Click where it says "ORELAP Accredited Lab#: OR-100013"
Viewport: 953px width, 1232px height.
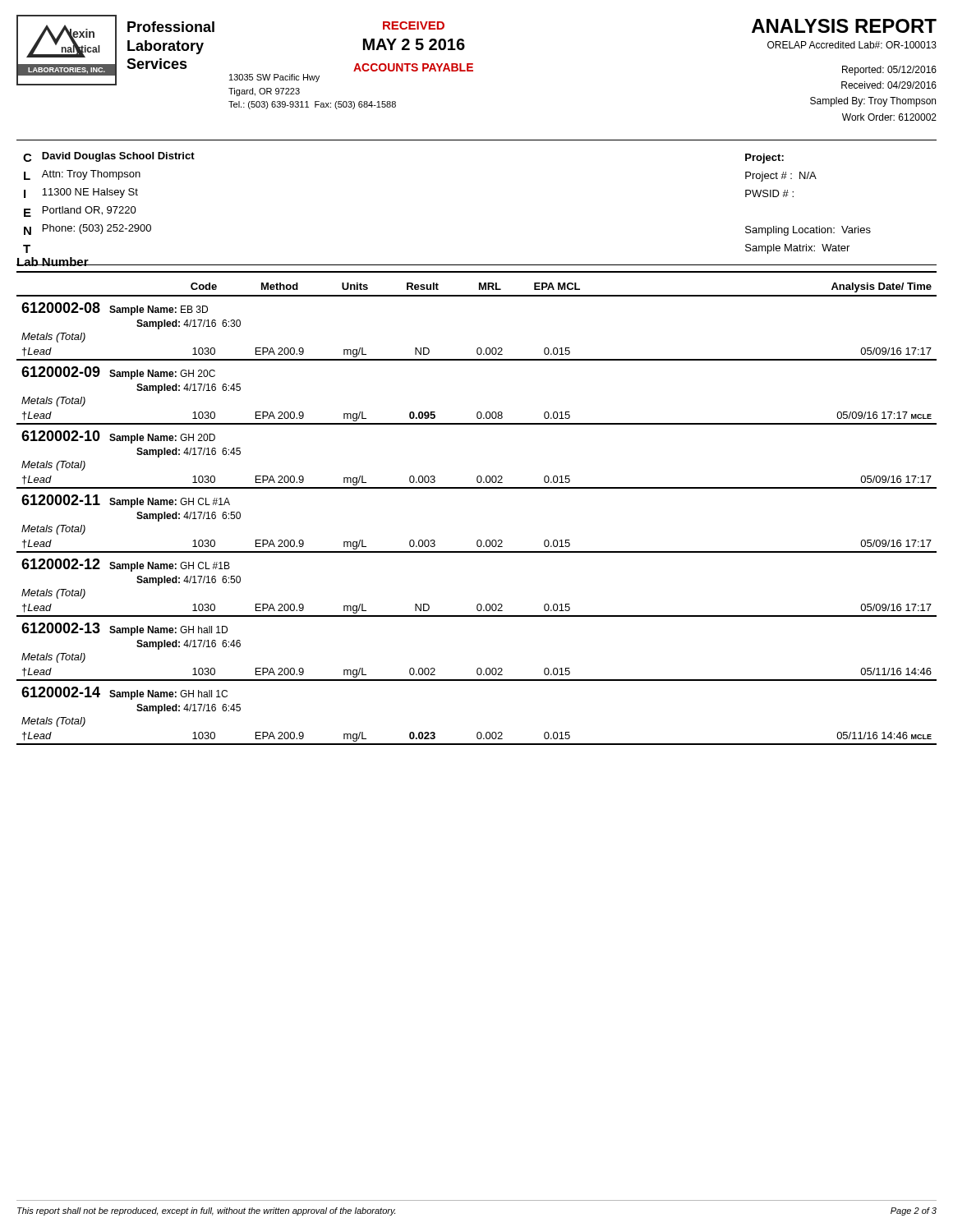coord(852,45)
